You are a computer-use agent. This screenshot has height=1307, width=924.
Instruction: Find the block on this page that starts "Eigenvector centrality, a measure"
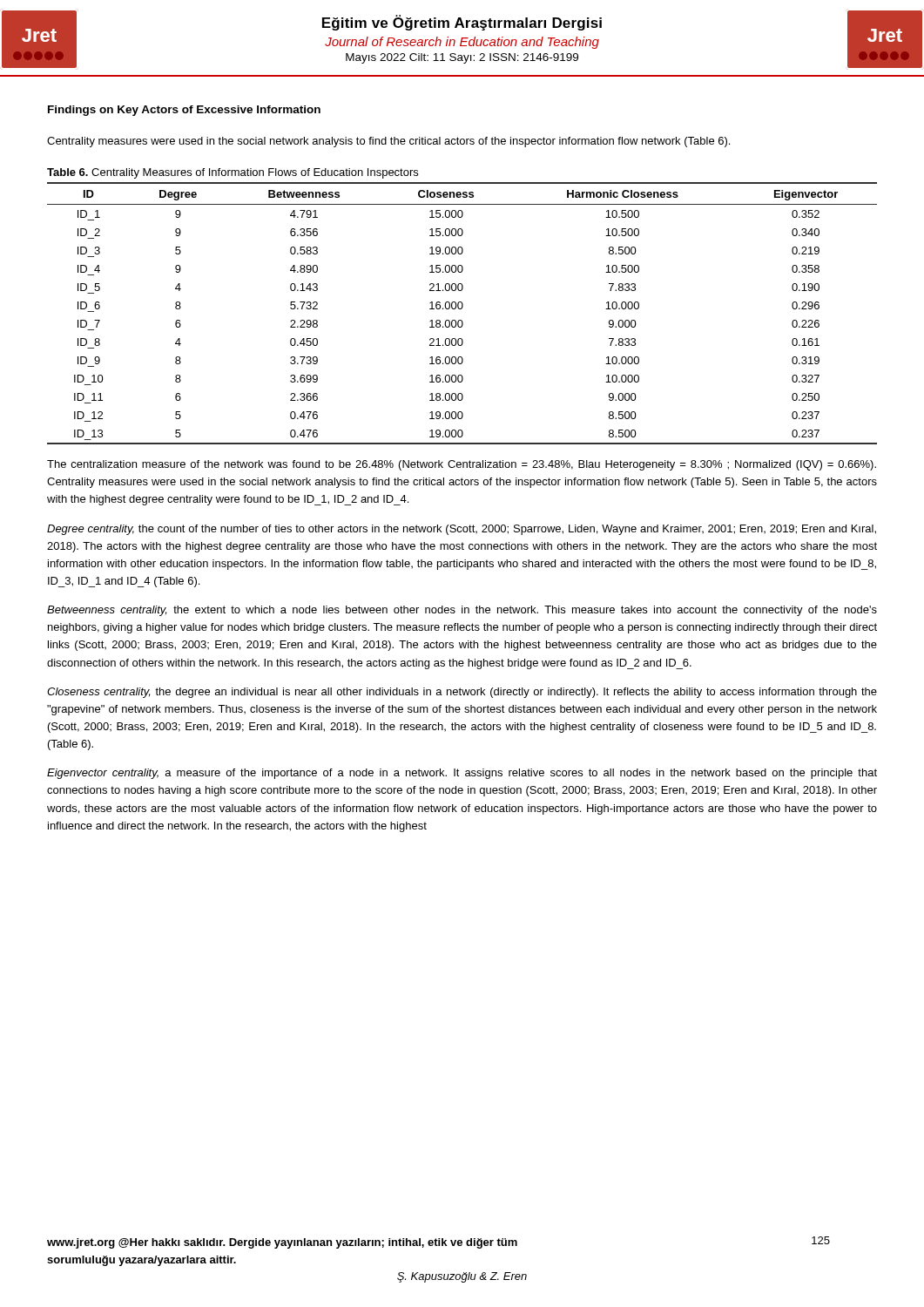click(462, 799)
